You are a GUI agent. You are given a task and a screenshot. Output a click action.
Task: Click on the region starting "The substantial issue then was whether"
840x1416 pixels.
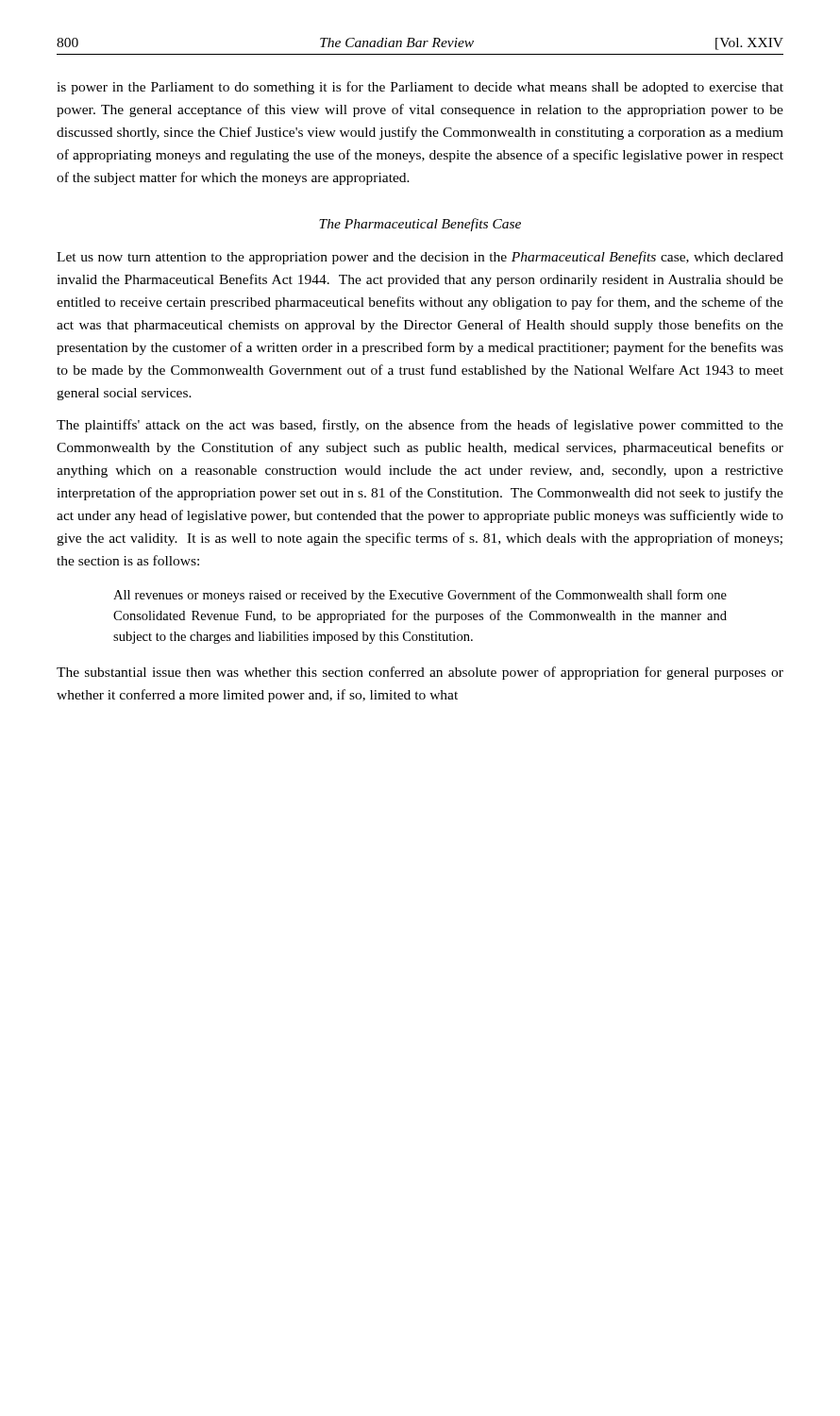[x=420, y=683]
